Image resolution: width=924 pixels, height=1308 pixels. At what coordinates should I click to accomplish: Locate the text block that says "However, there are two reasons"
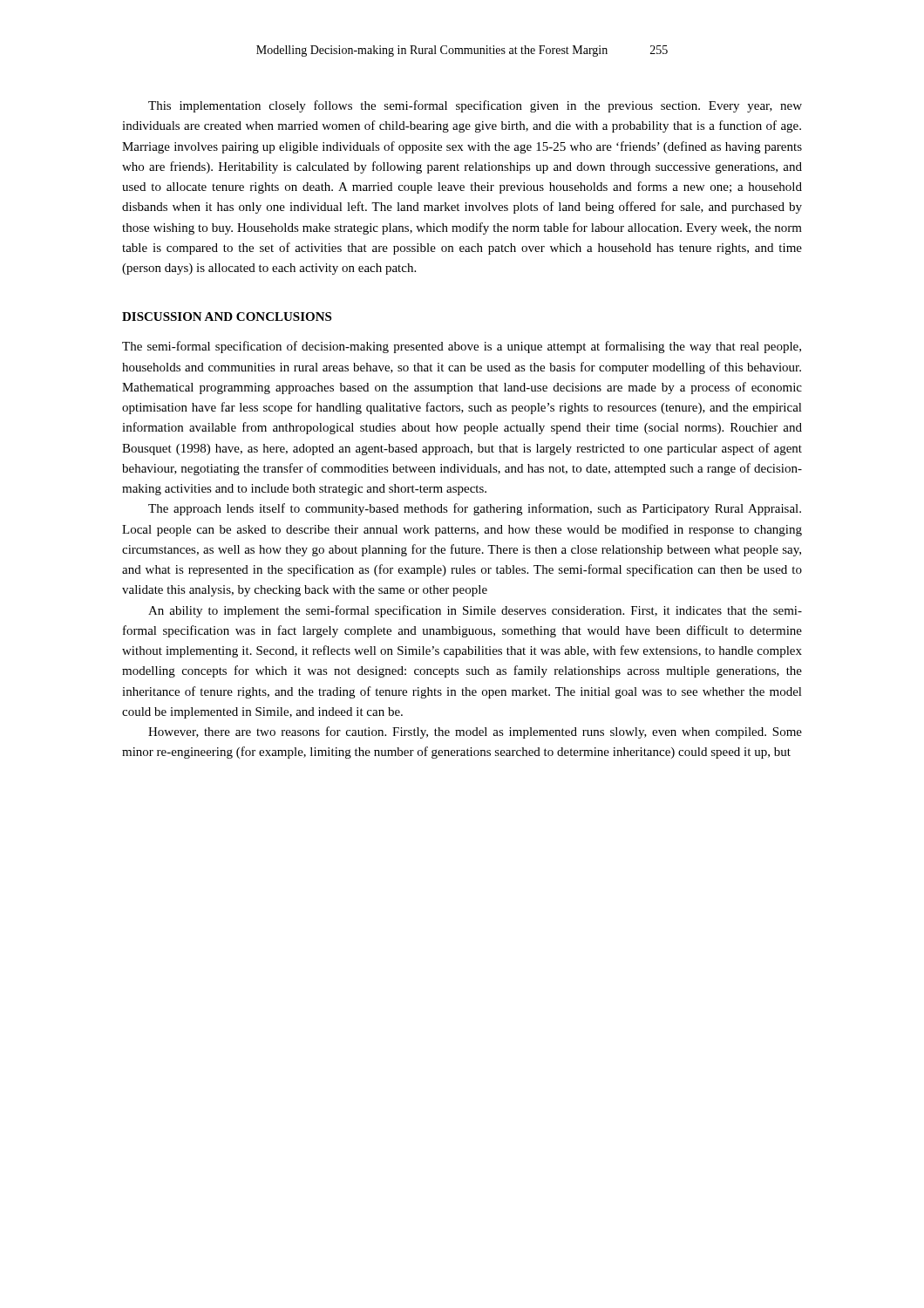click(462, 742)
